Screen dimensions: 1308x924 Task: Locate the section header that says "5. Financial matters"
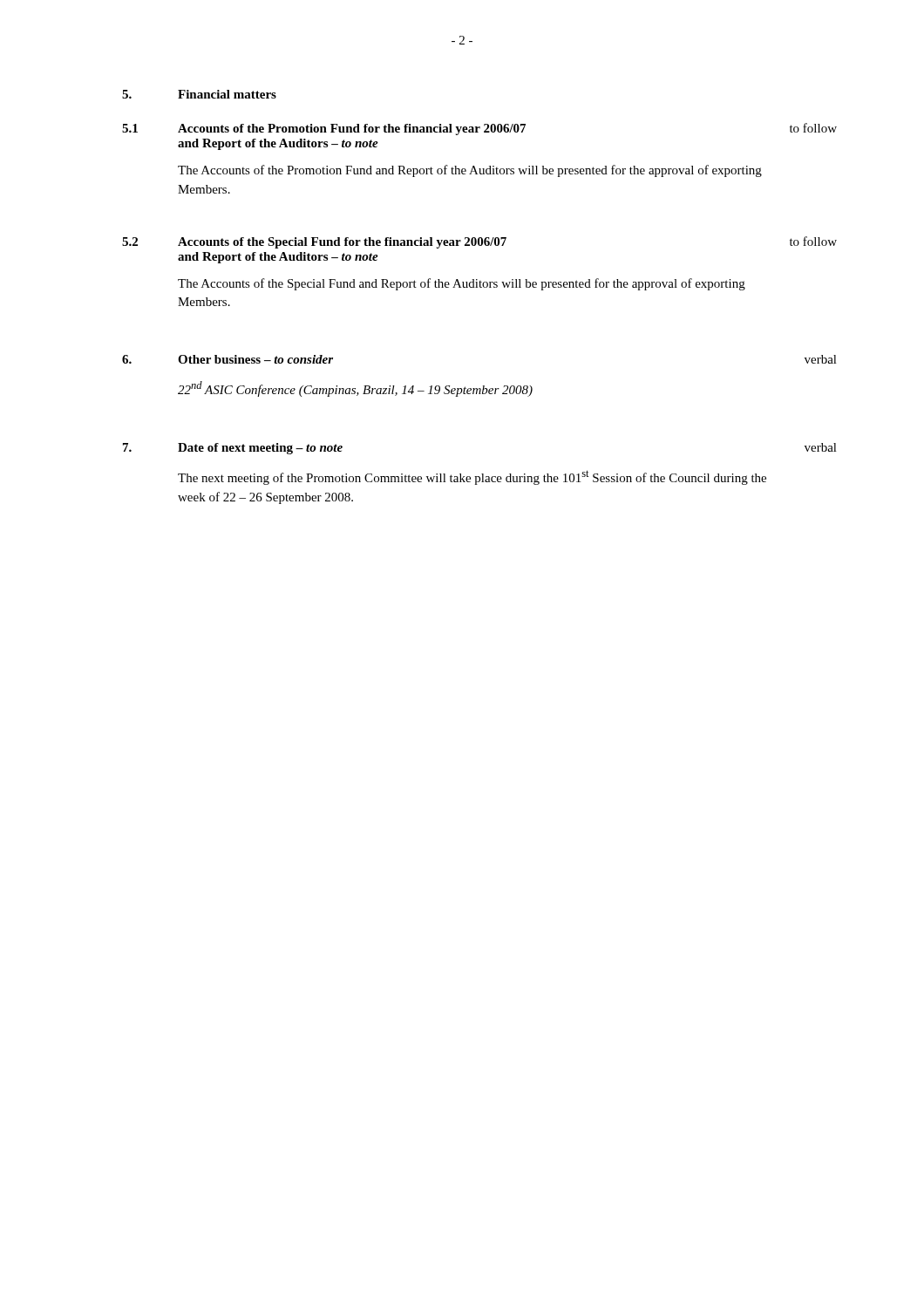click(199, 94)
